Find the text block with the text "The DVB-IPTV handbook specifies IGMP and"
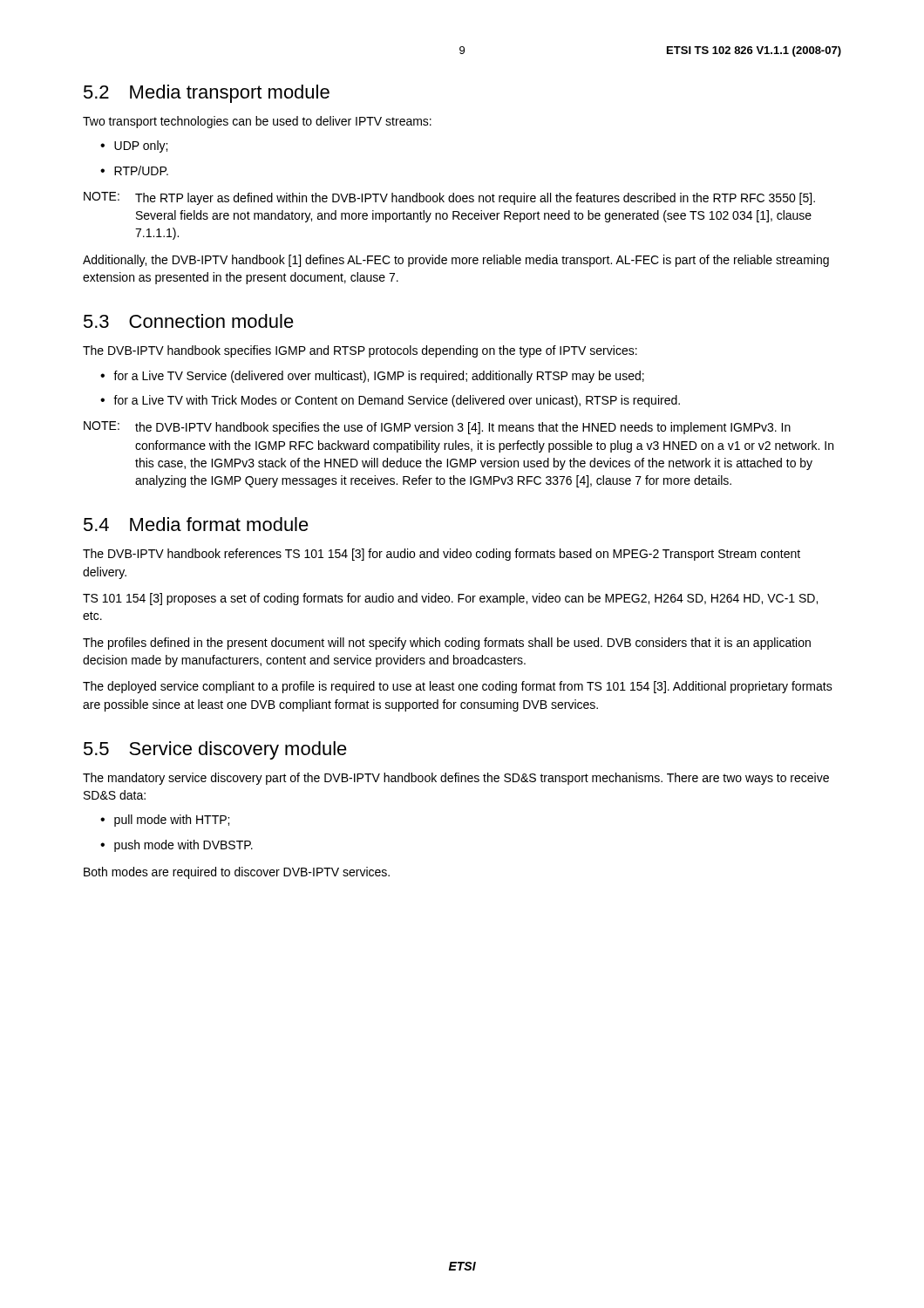Viewport: 924px width, 1308px height. pos(360,351)
